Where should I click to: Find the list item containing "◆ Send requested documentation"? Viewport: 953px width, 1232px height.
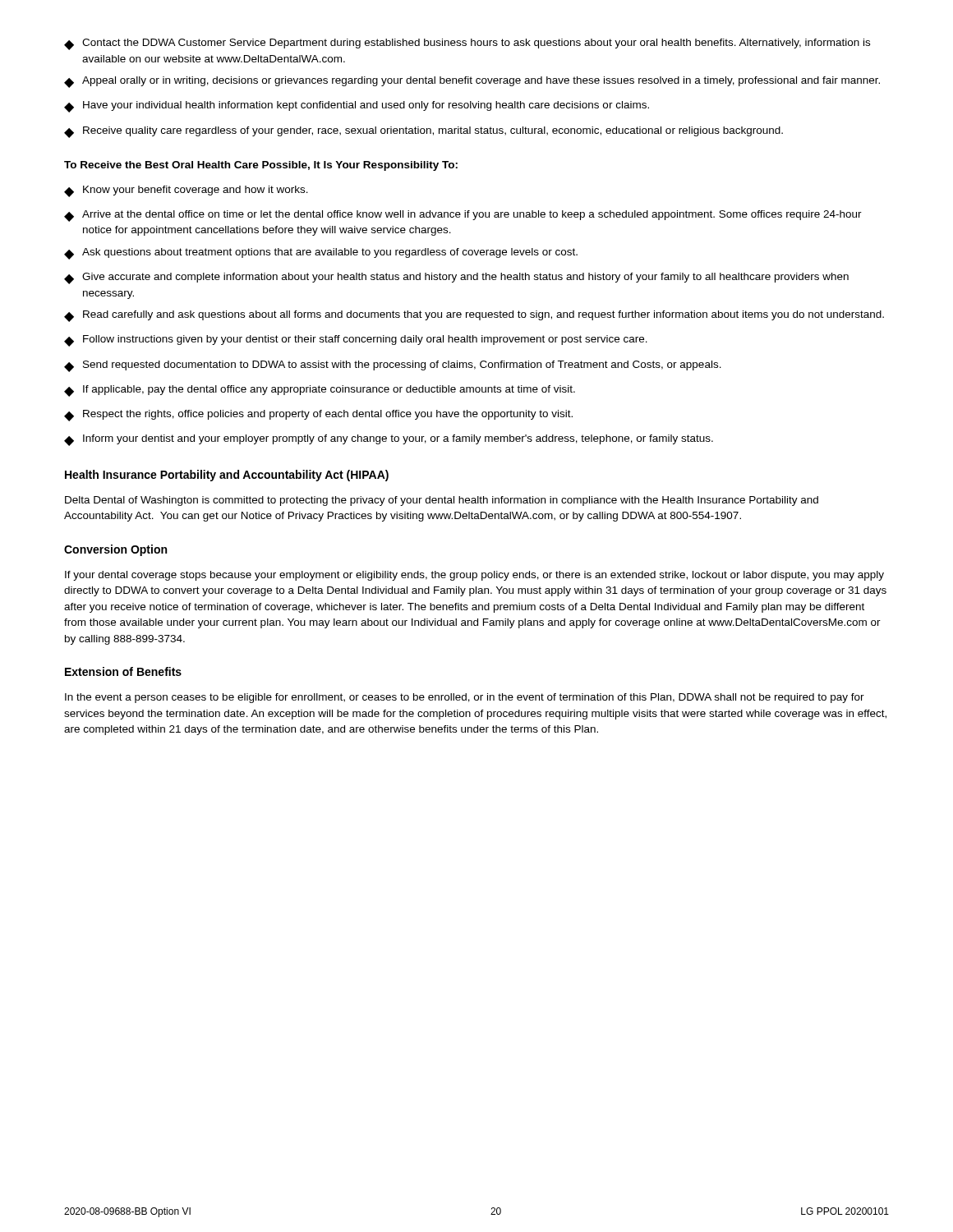point(476,366)
